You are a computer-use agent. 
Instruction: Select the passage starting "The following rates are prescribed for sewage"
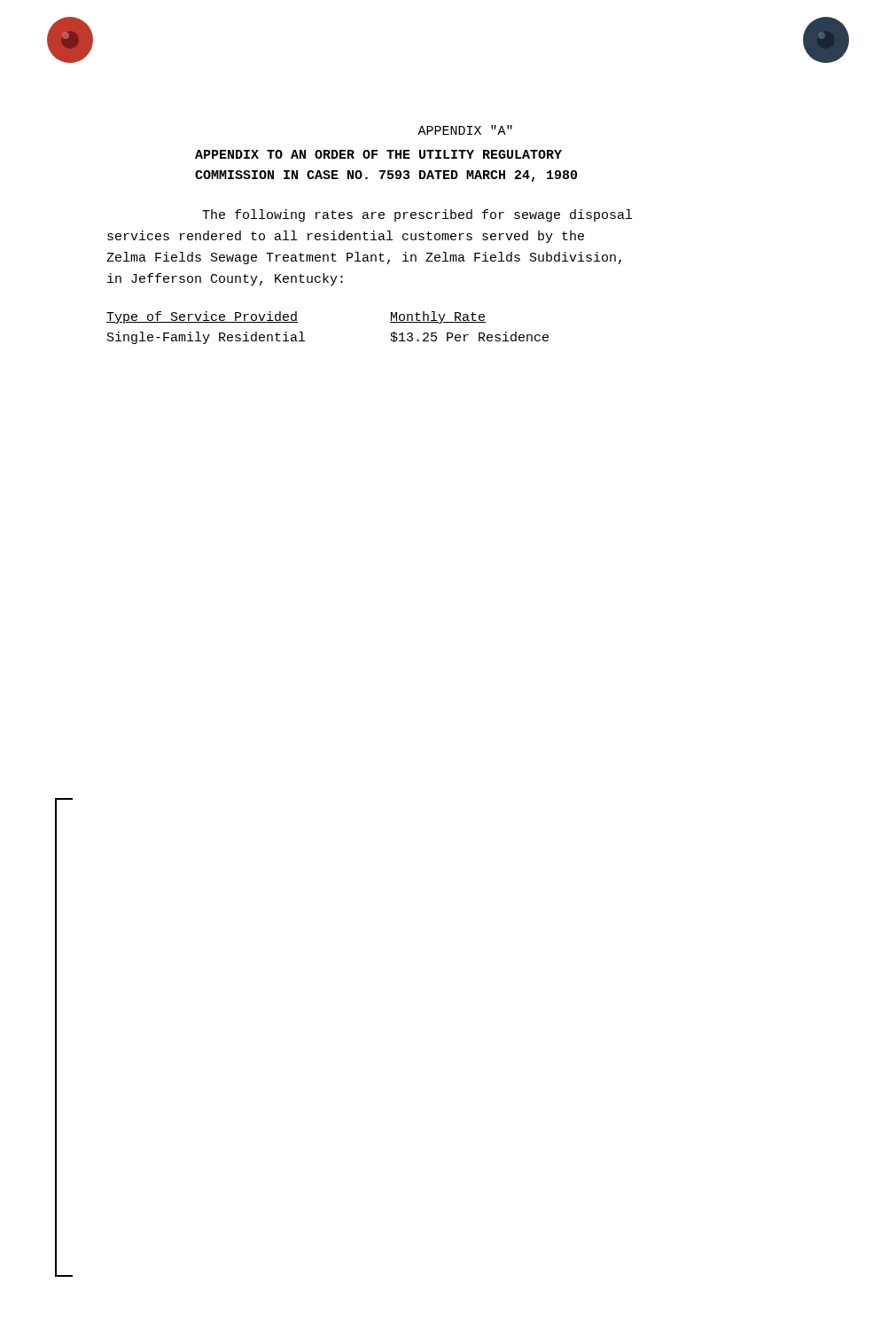click(x=370, y=248)
